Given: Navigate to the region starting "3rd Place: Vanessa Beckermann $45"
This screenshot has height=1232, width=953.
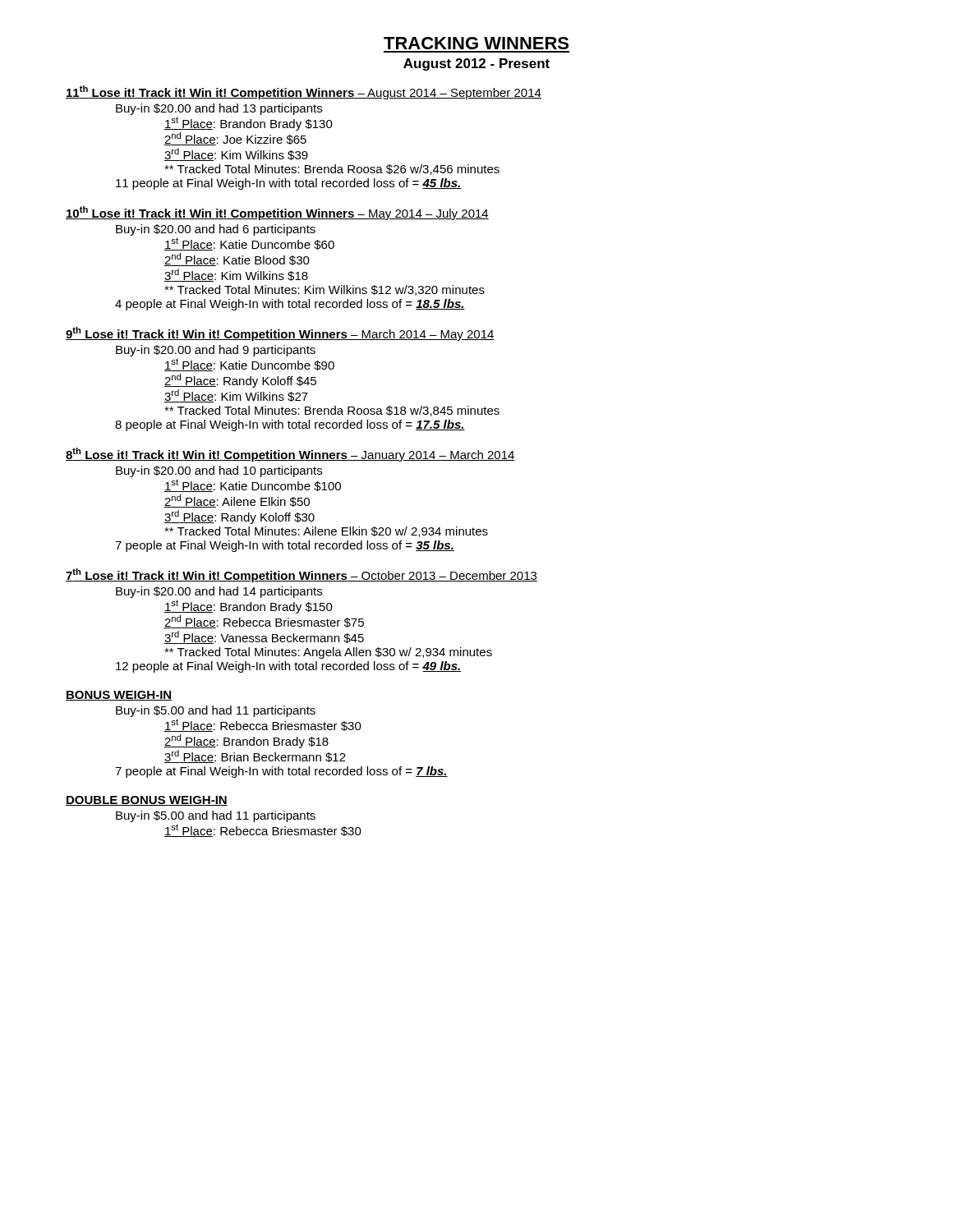Looking at the screenshot, I should coord(264,637).
